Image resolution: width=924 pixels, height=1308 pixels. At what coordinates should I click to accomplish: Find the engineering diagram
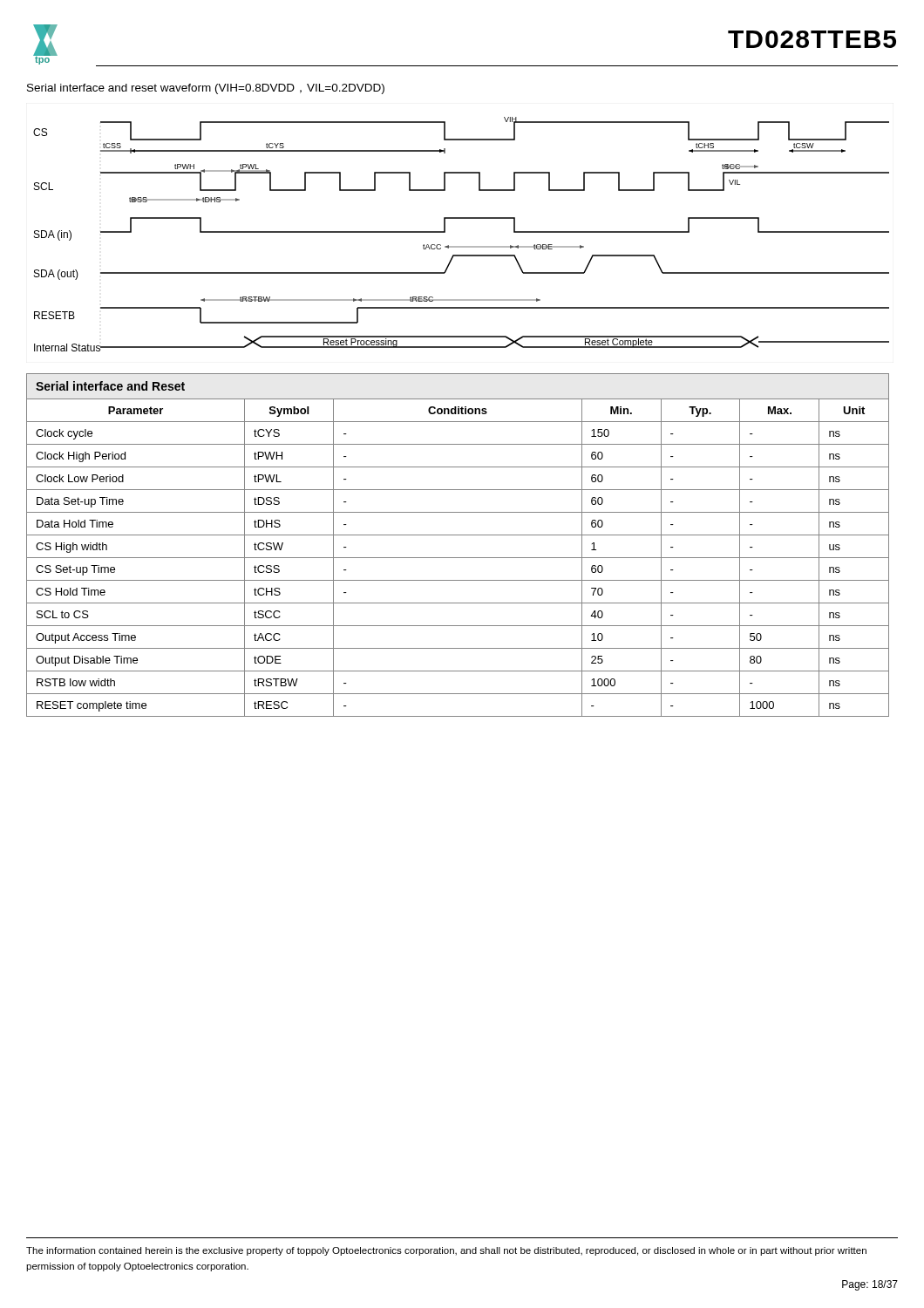[x=460, y=233]
